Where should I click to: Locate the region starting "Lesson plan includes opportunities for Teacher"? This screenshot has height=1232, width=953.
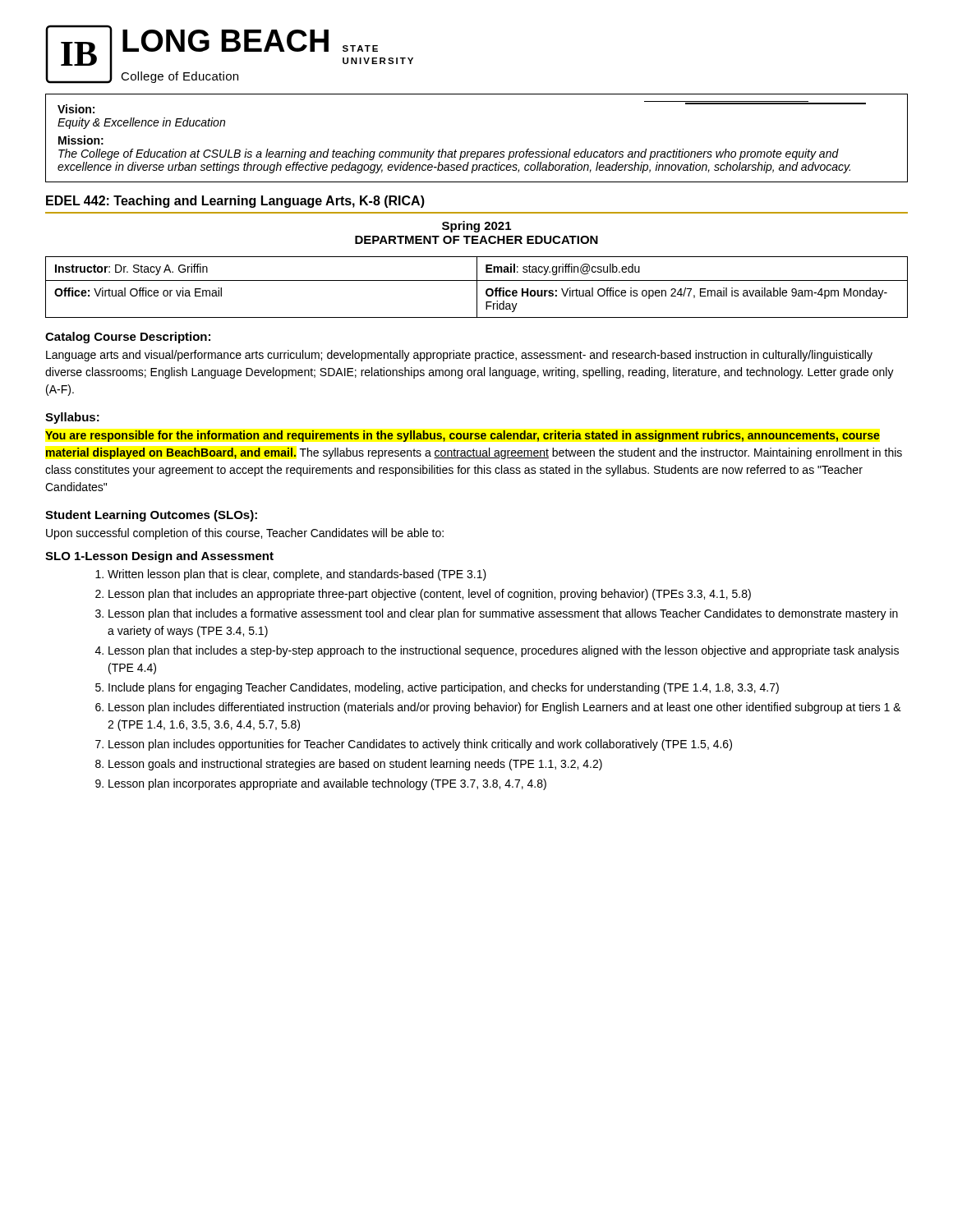(420, 744)
